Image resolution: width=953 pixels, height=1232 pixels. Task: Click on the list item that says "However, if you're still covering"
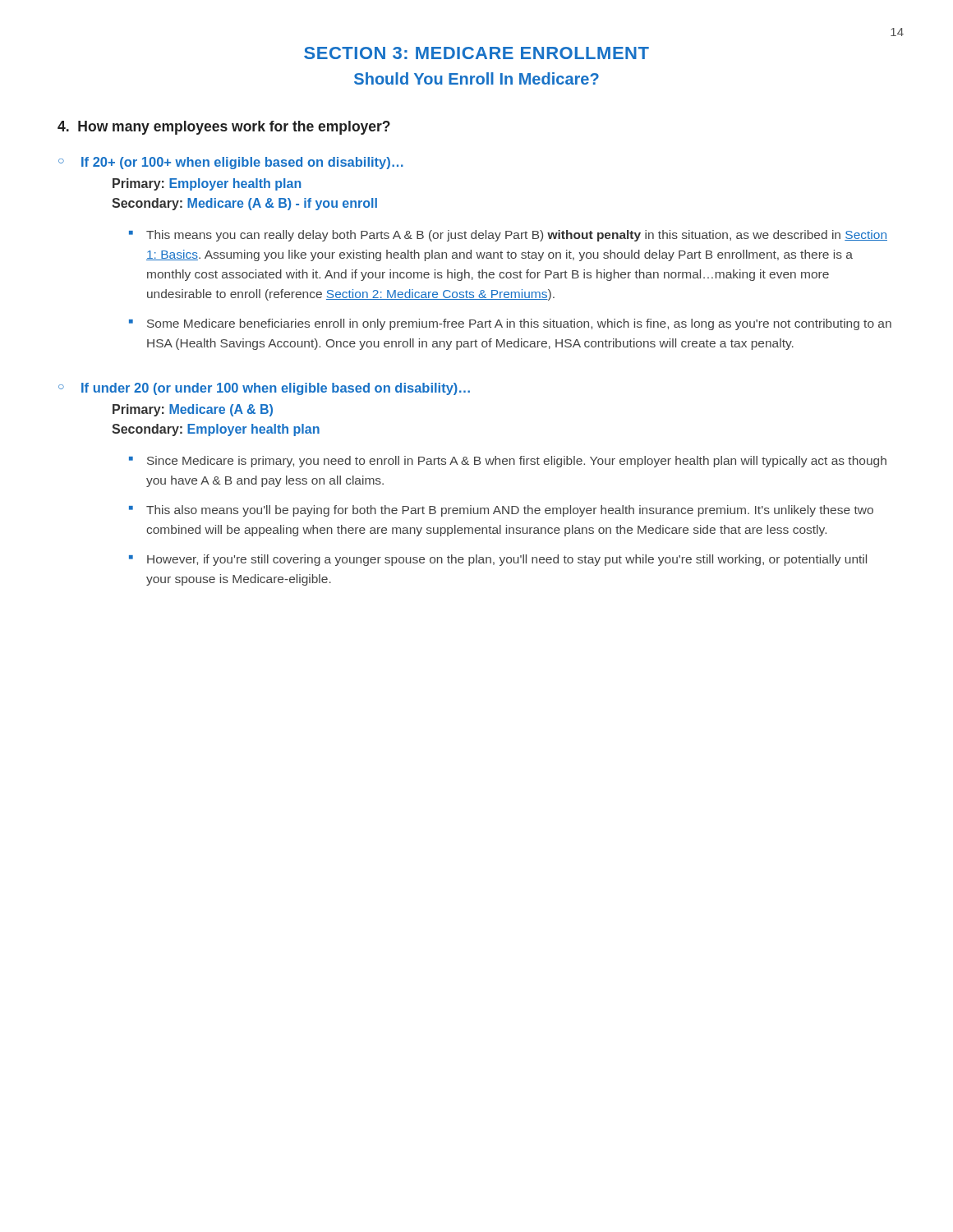tap(507, 569)
